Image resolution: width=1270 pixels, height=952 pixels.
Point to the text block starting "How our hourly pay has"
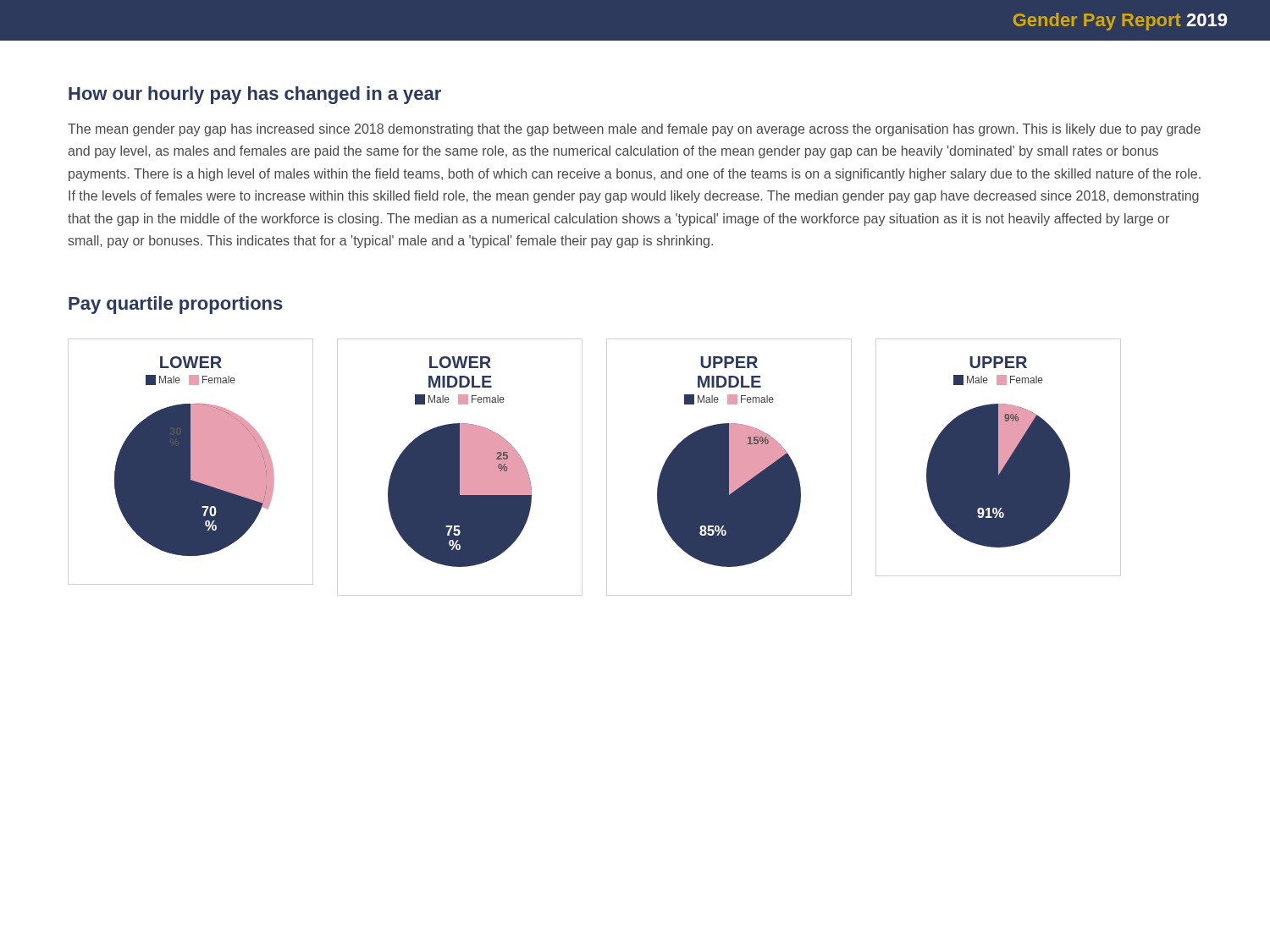[255, 93]
